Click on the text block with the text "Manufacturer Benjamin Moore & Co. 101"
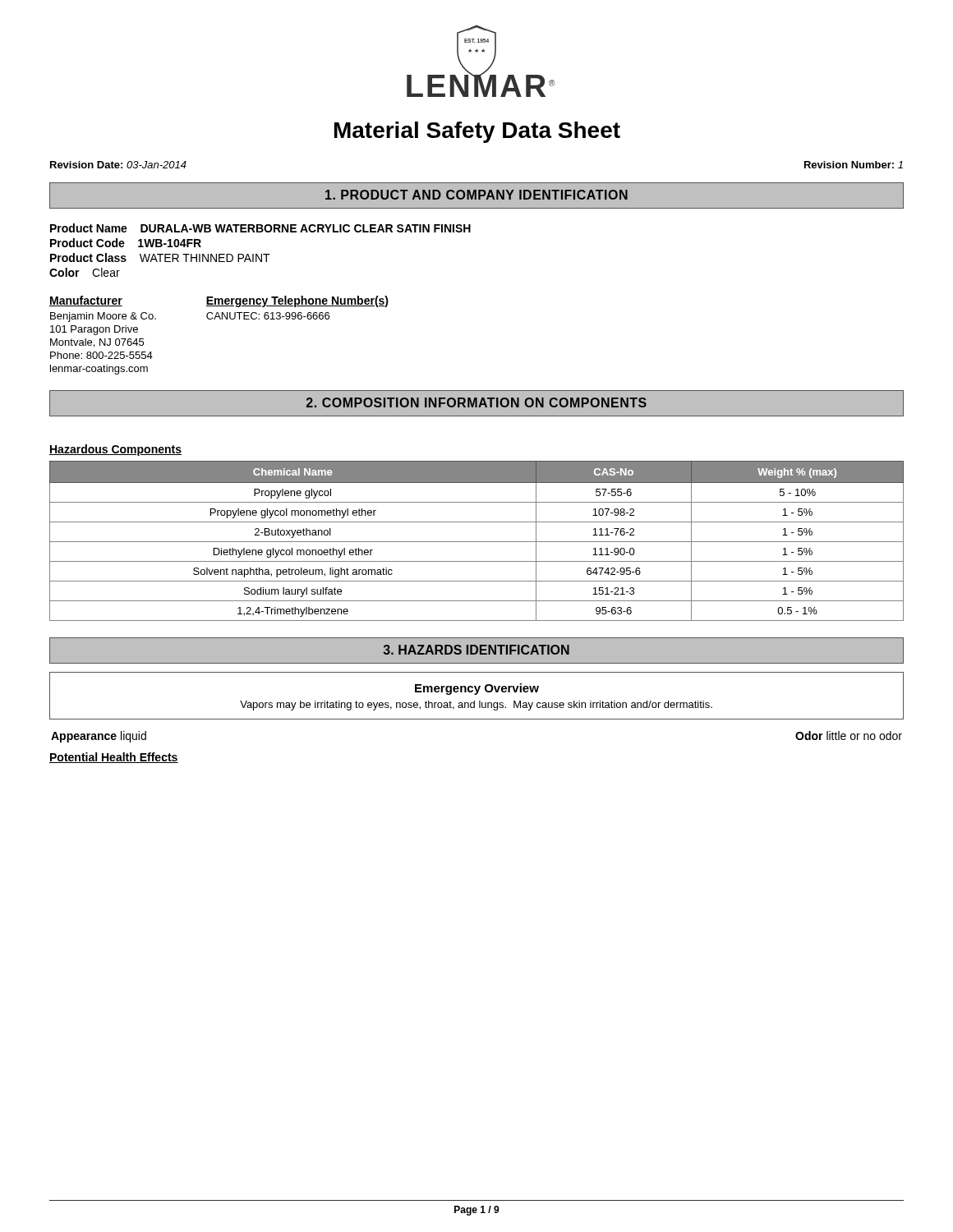The height and width of the screenshot is (1232, 953). pos(103,334)
